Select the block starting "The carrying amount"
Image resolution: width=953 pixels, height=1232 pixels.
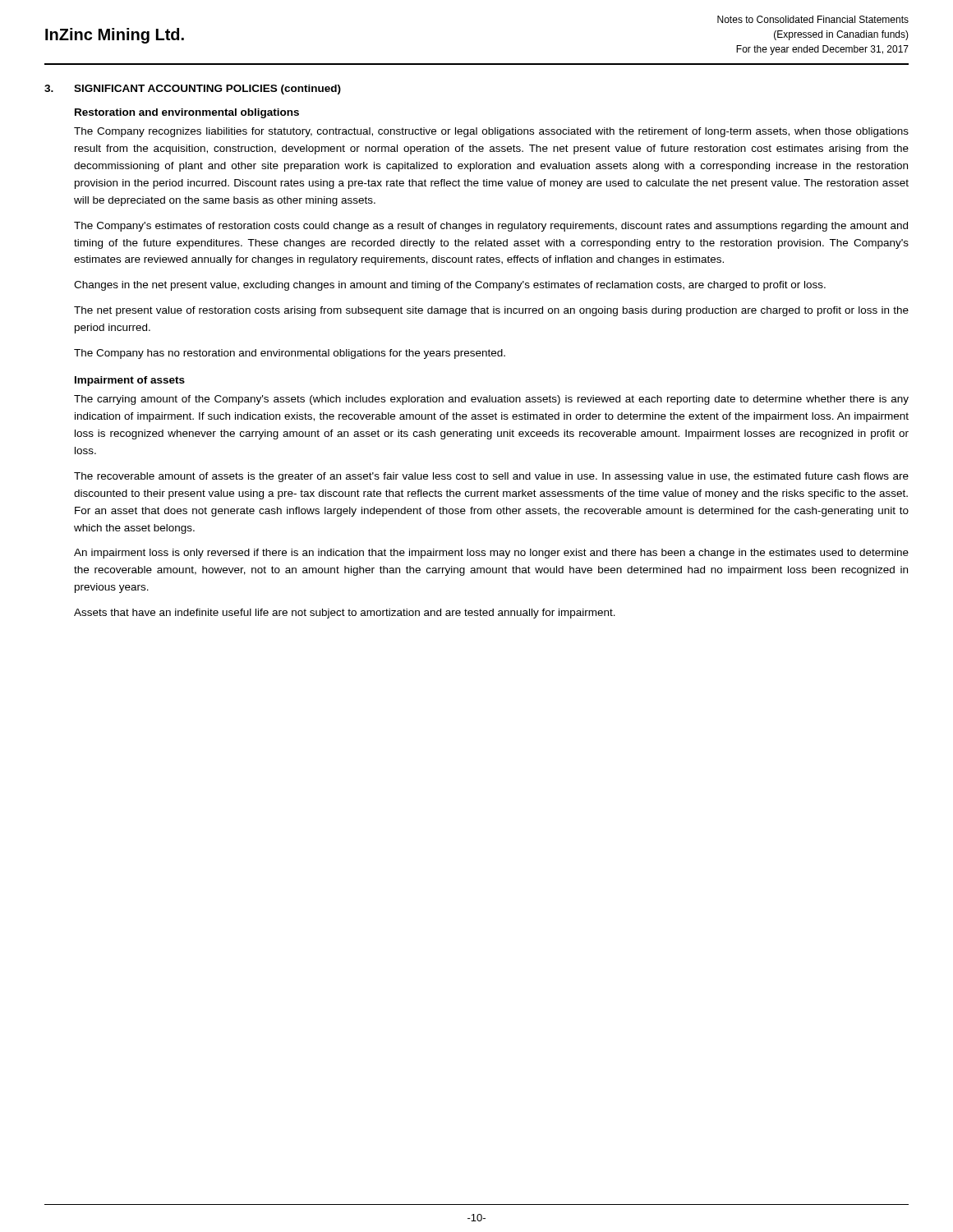coord(491,425)
